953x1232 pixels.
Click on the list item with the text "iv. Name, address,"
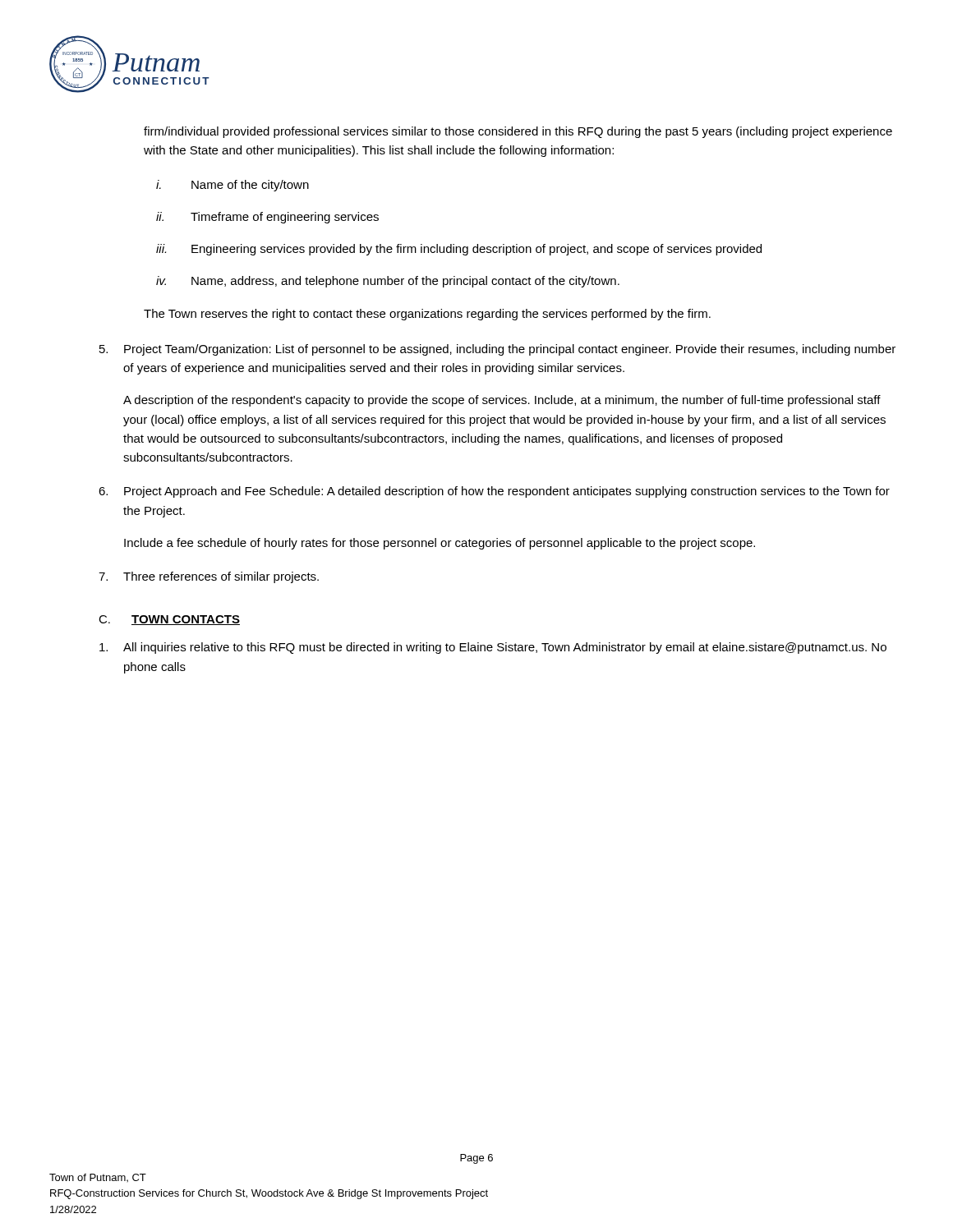pyautogui.click(x=530, y=281)
